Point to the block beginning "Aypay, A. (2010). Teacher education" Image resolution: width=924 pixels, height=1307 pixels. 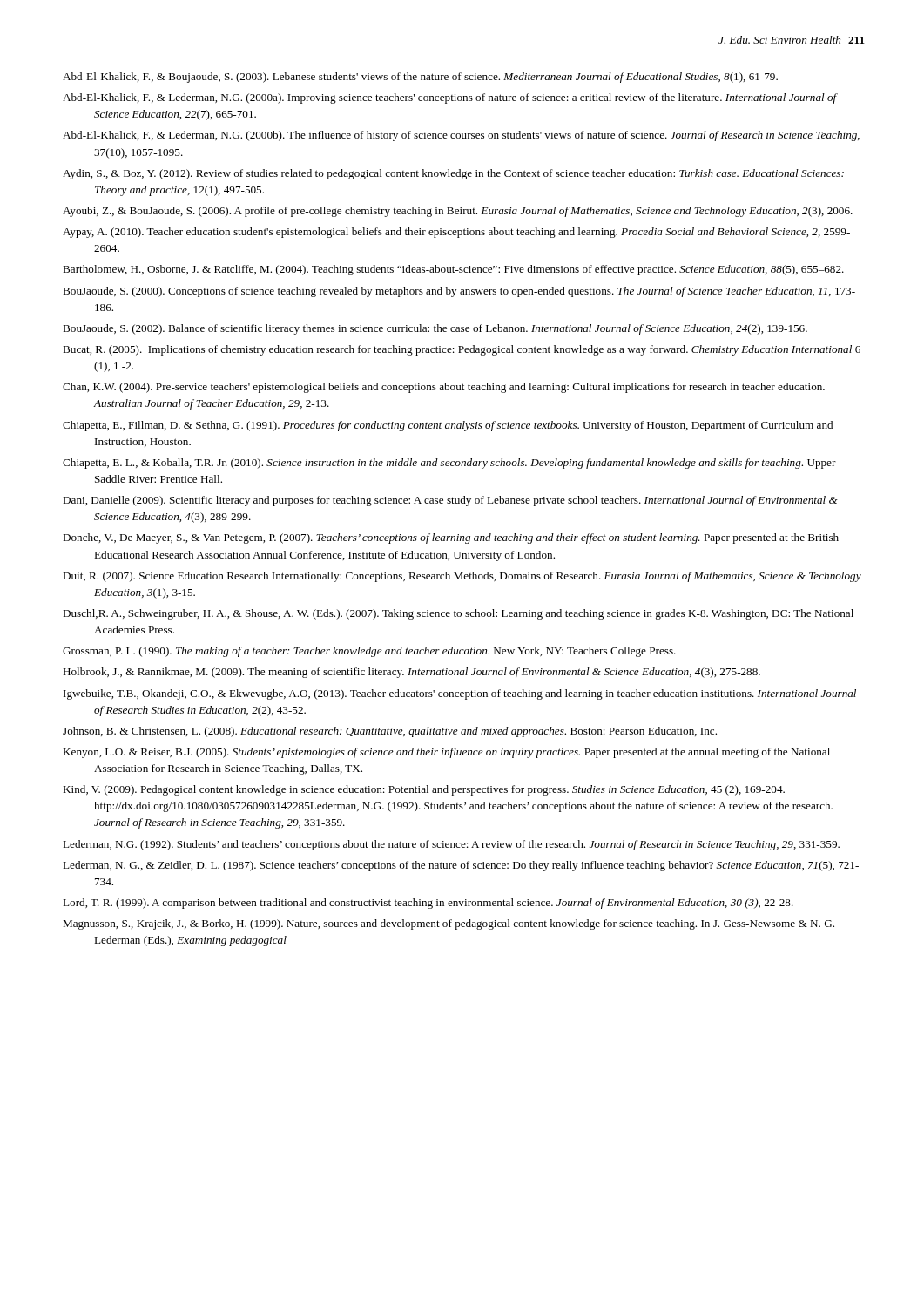click(457, 240)
